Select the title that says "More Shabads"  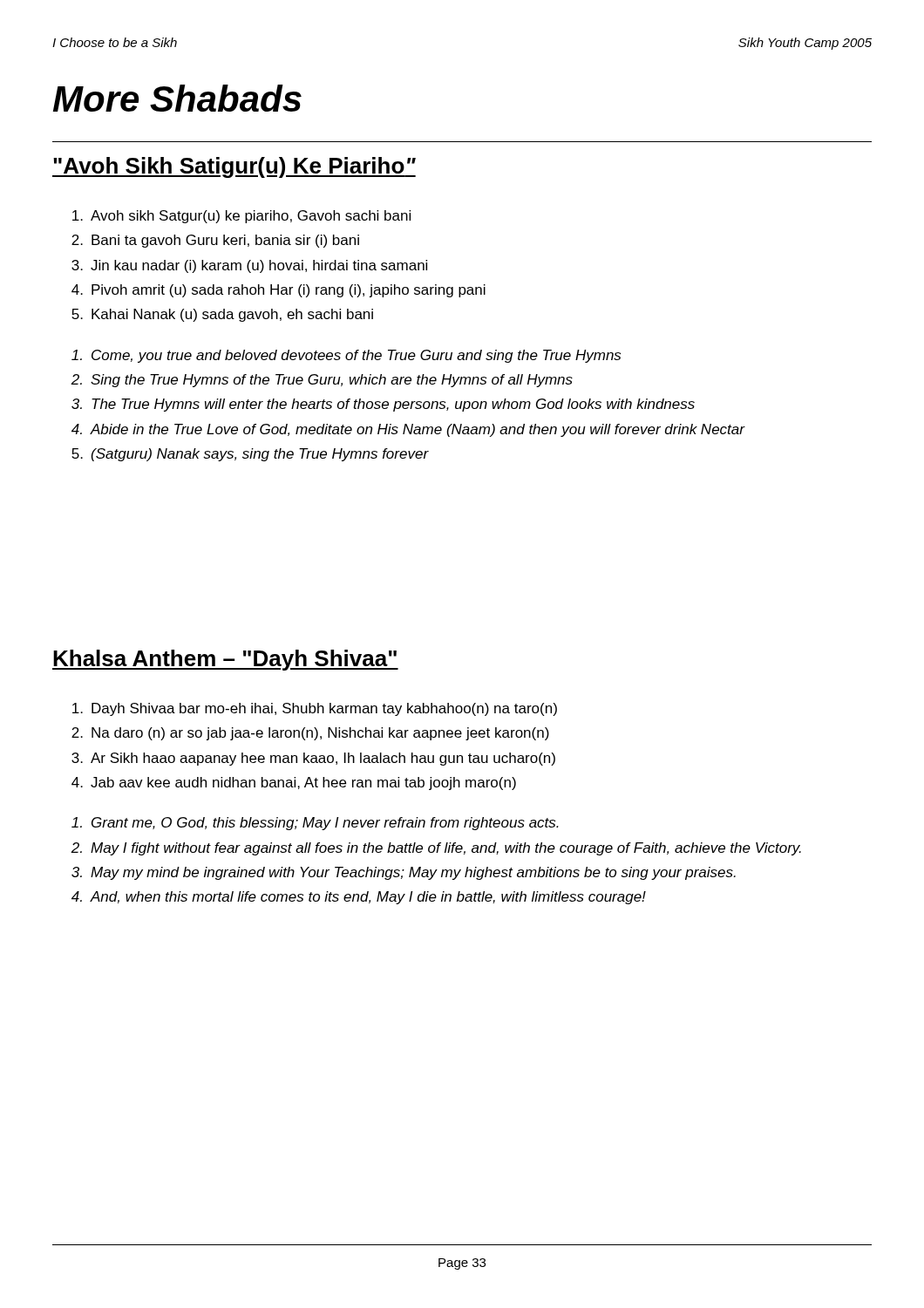(x=177, y=99)
